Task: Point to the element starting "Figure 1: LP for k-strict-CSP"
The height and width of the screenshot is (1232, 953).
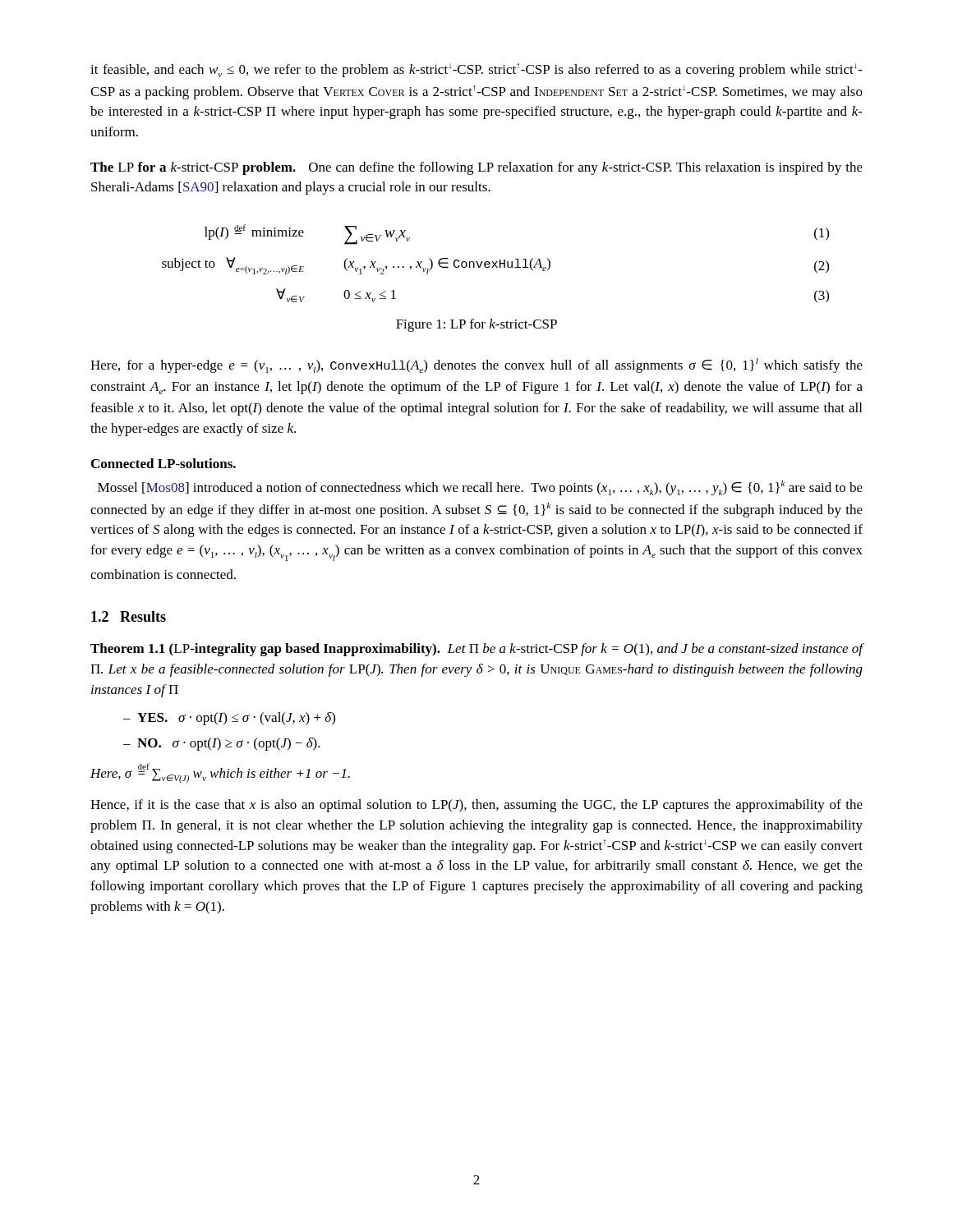Action: (x=476, y=324)
